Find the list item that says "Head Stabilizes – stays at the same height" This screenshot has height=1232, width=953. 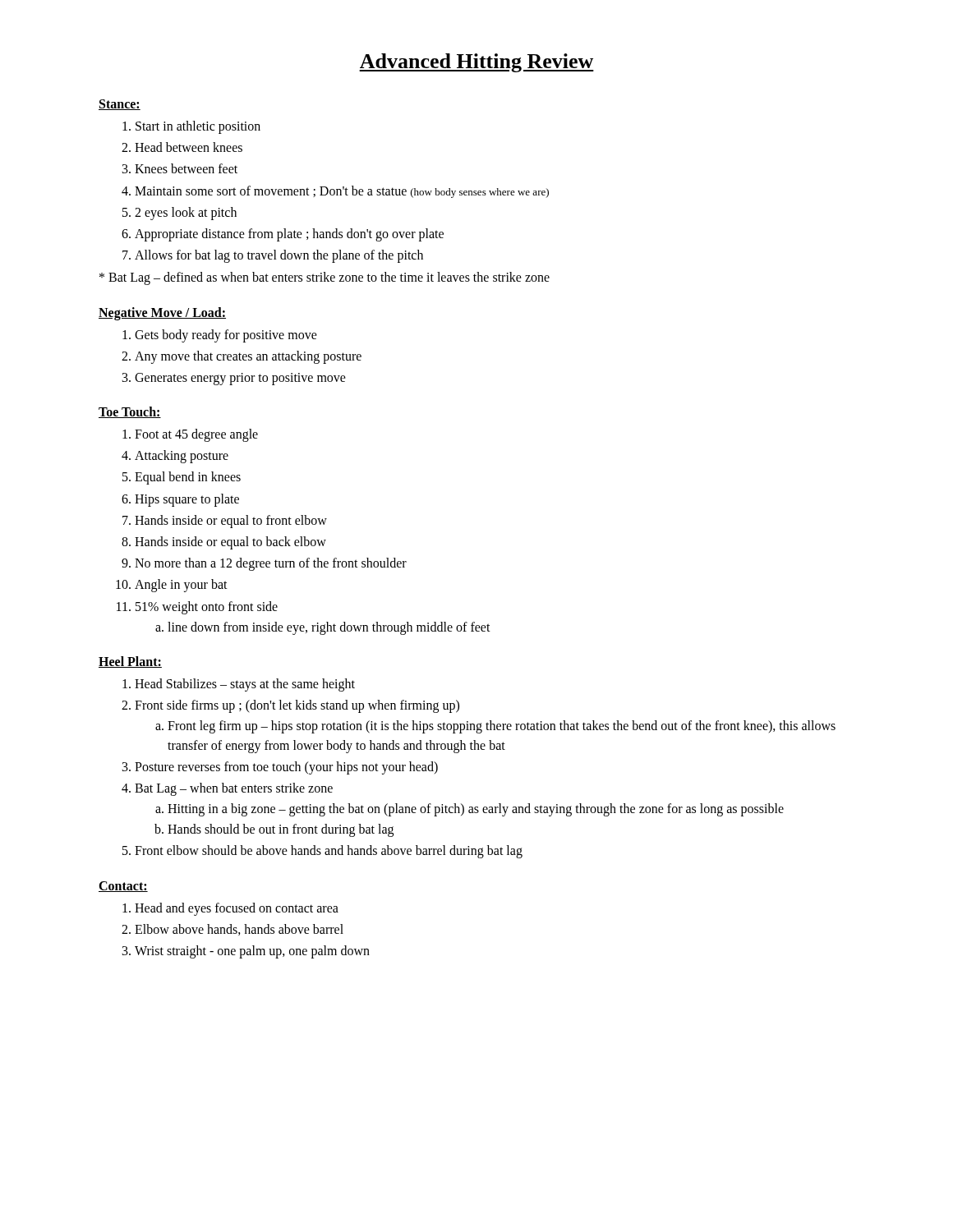pyautogui.click(x=239, y=685)
